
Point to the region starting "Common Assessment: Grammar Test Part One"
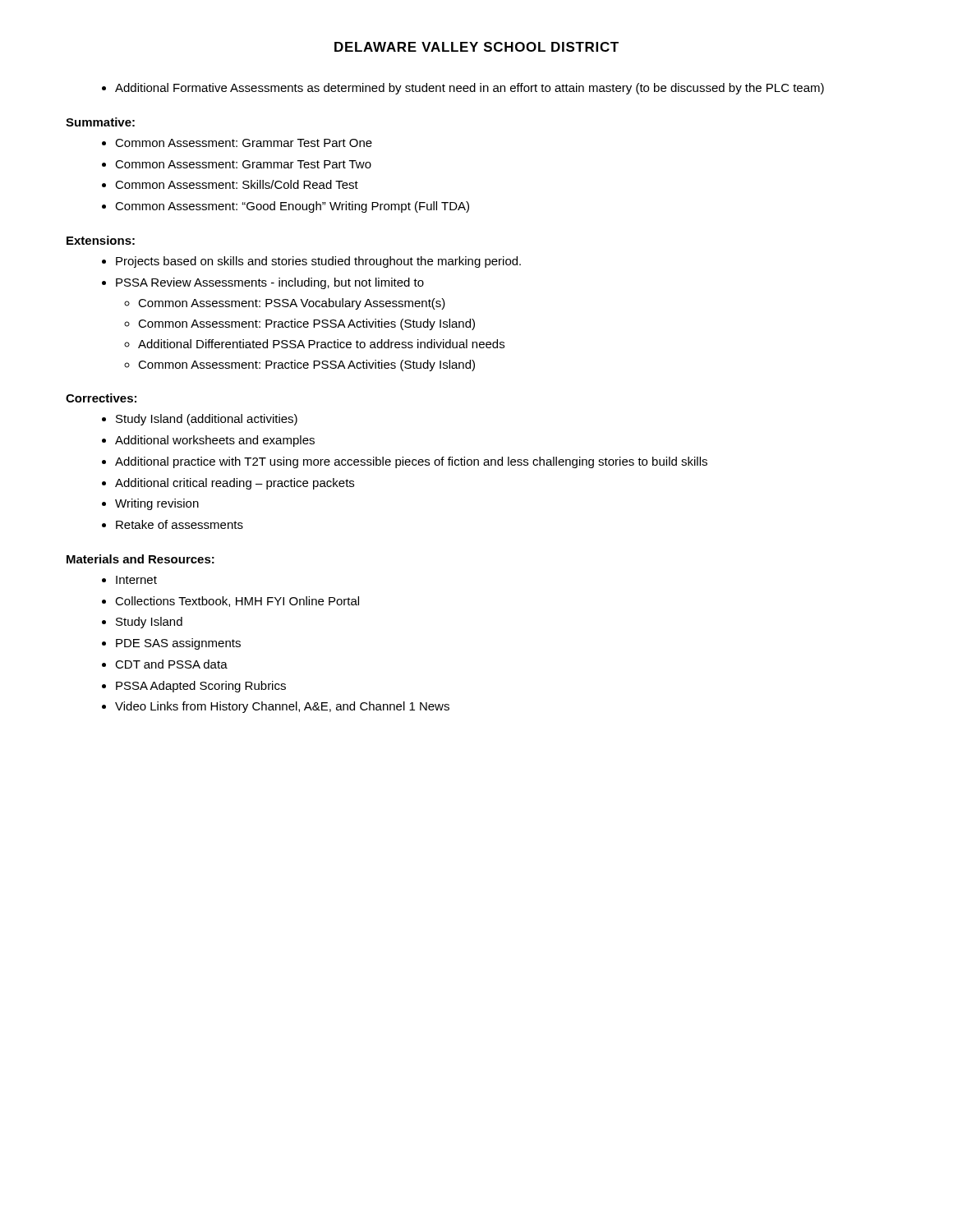pos(244,142)
